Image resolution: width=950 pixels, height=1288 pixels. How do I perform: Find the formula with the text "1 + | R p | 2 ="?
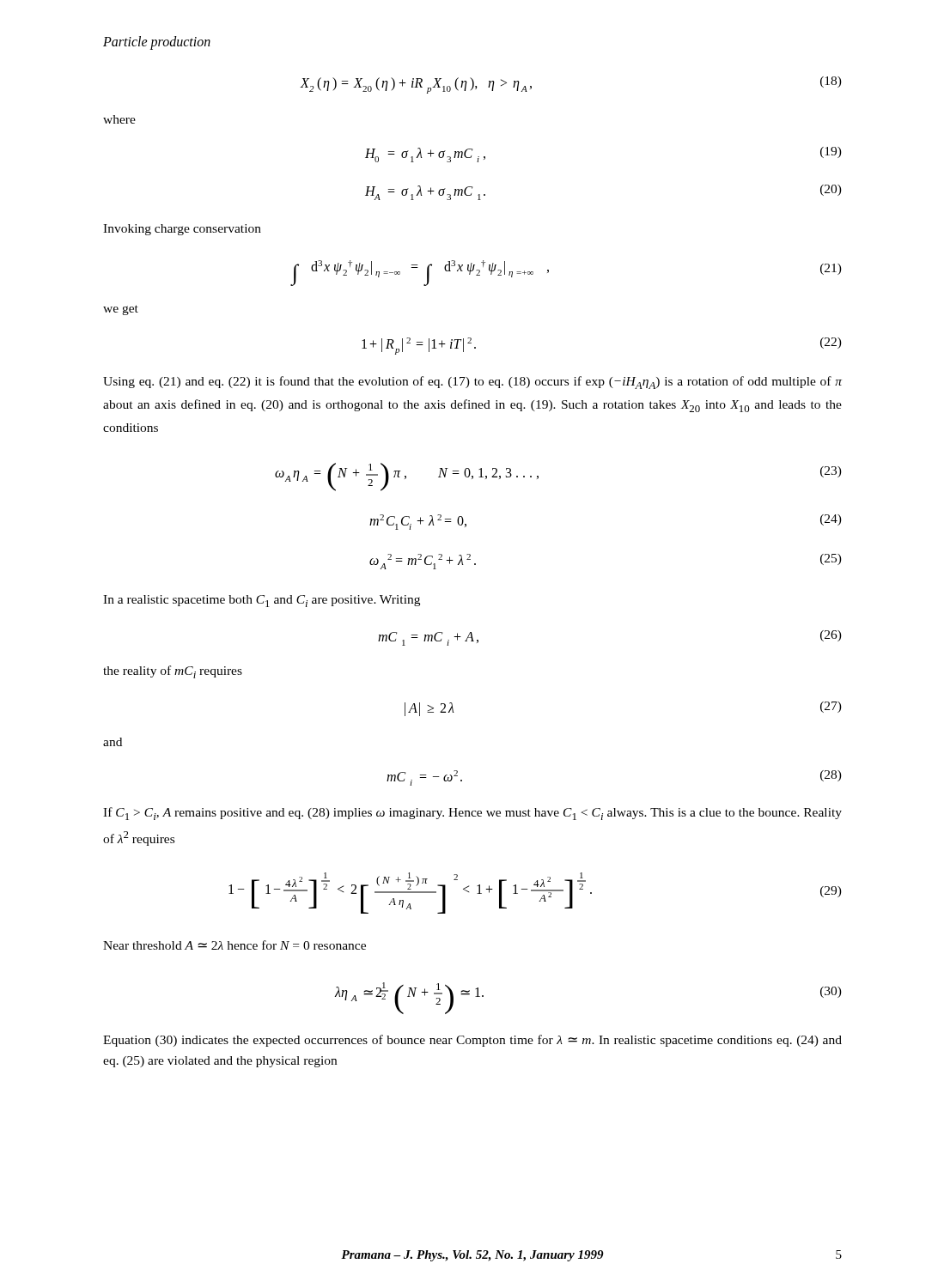point(472,342)
